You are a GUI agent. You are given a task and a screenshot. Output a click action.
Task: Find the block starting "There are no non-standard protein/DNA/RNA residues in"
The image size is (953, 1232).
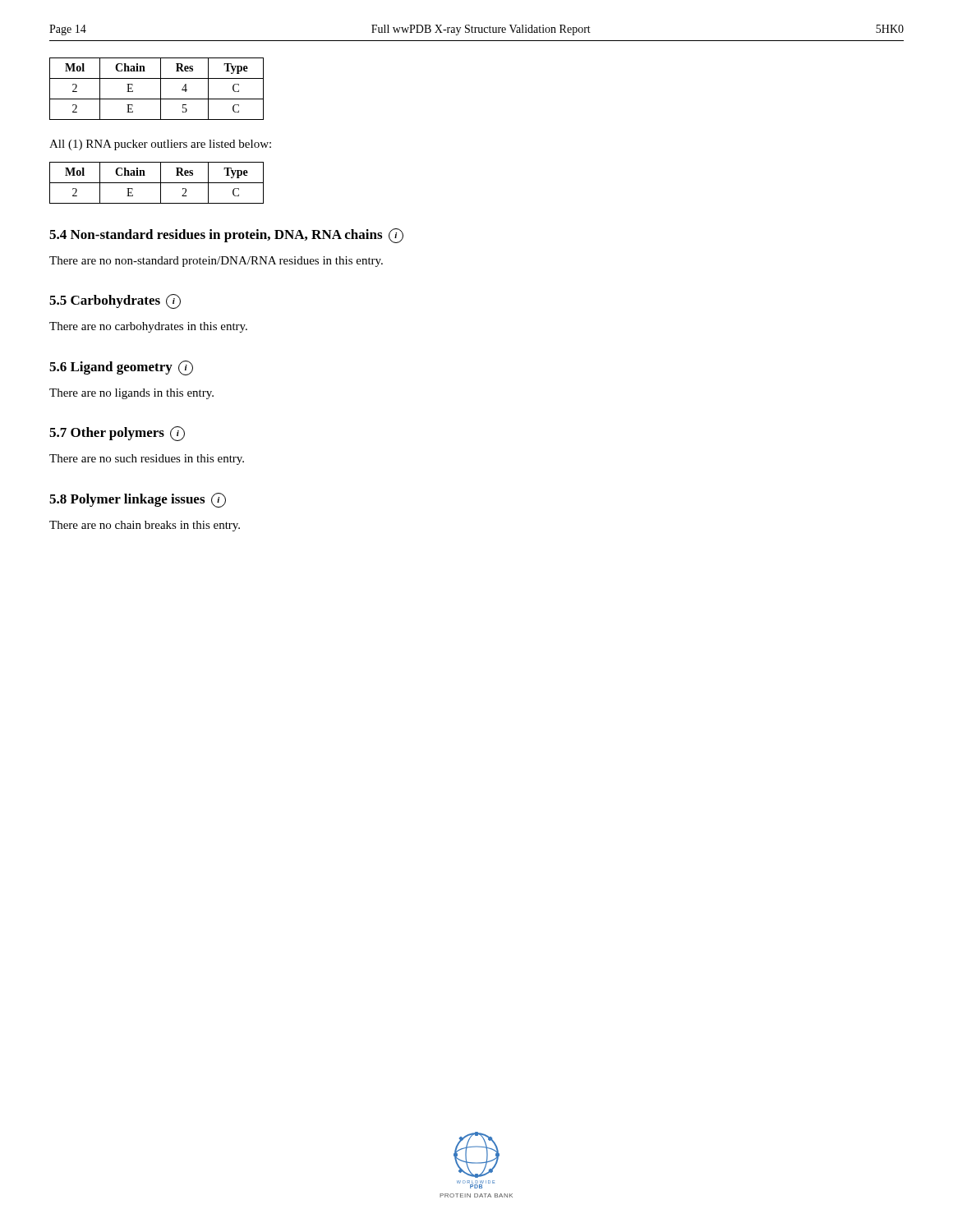216,260
